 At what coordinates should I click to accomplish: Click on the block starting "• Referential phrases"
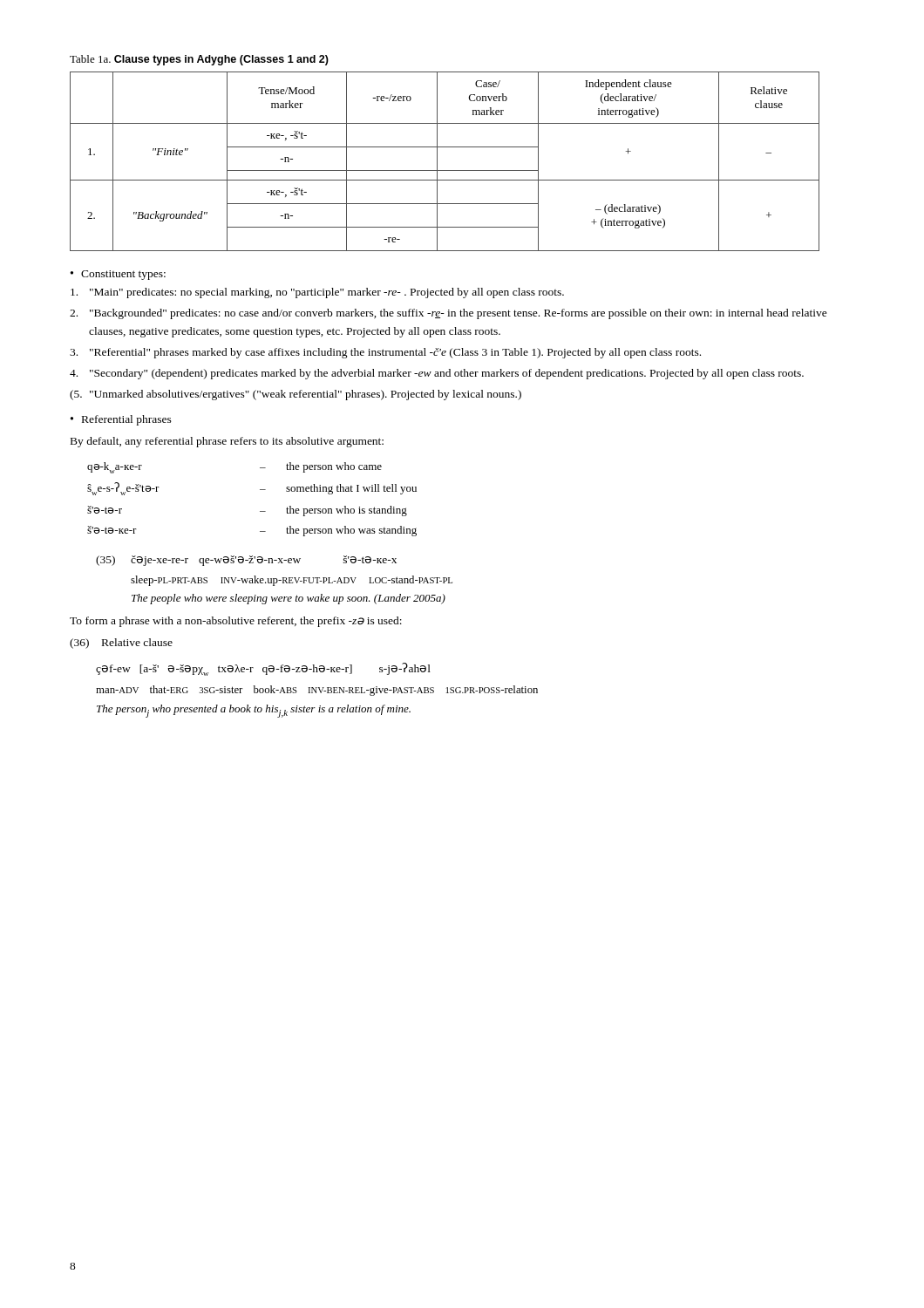[x=121, y=419]
